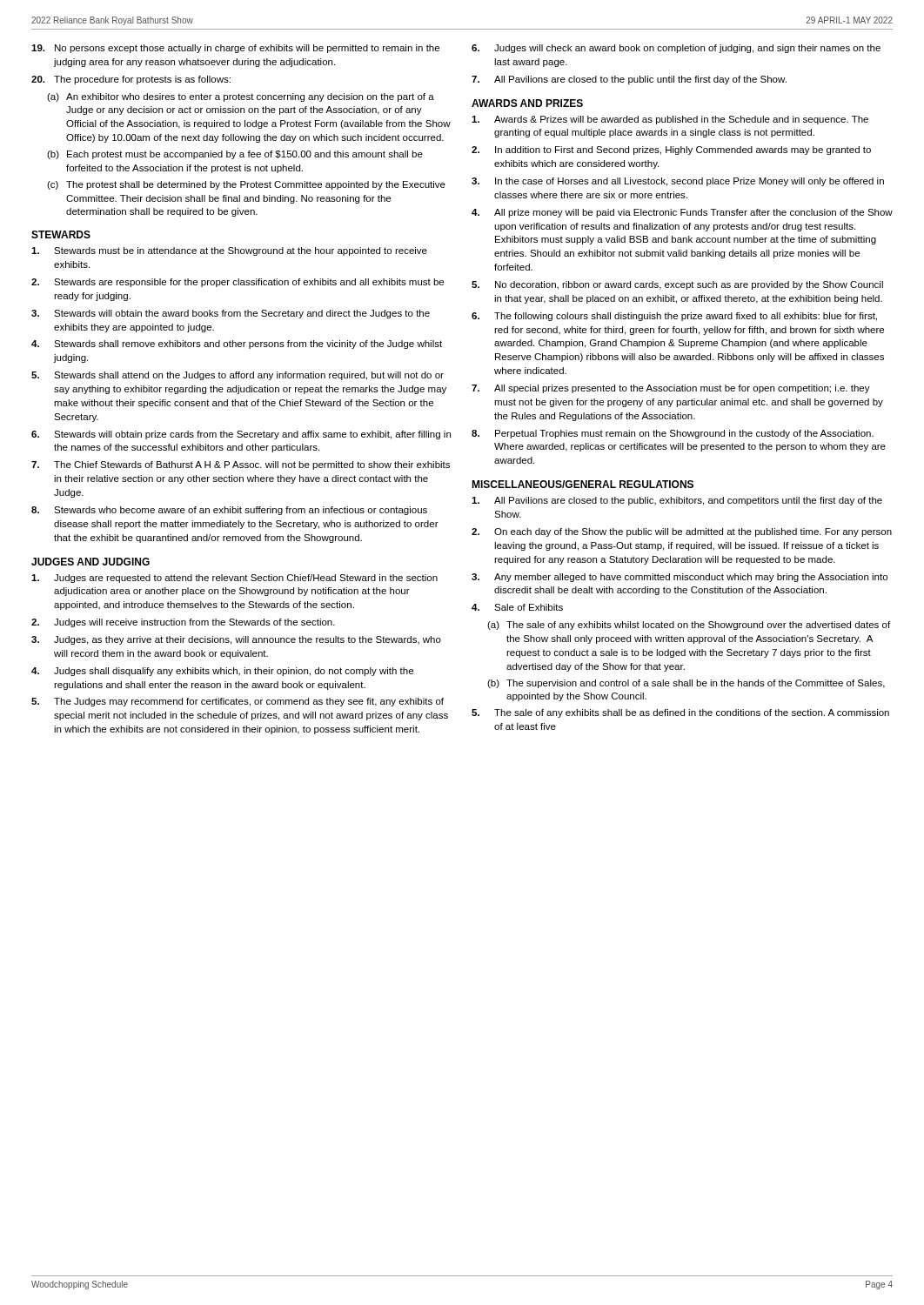Select the list item with the text "5. The Judges may"
The image size is (924, 1305).
coord(242,716)
